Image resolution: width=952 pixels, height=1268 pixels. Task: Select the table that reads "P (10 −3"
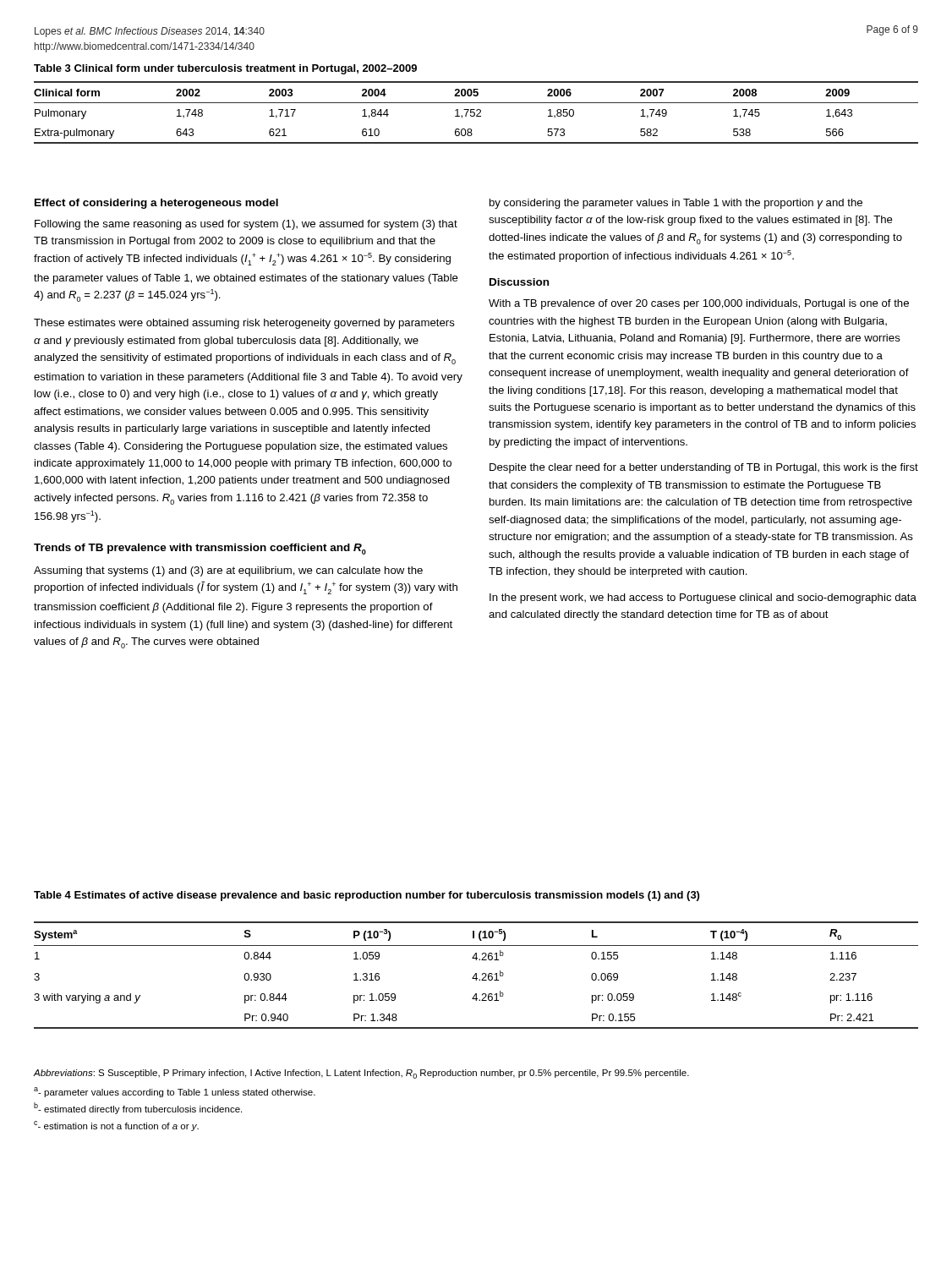pos(476,979)
